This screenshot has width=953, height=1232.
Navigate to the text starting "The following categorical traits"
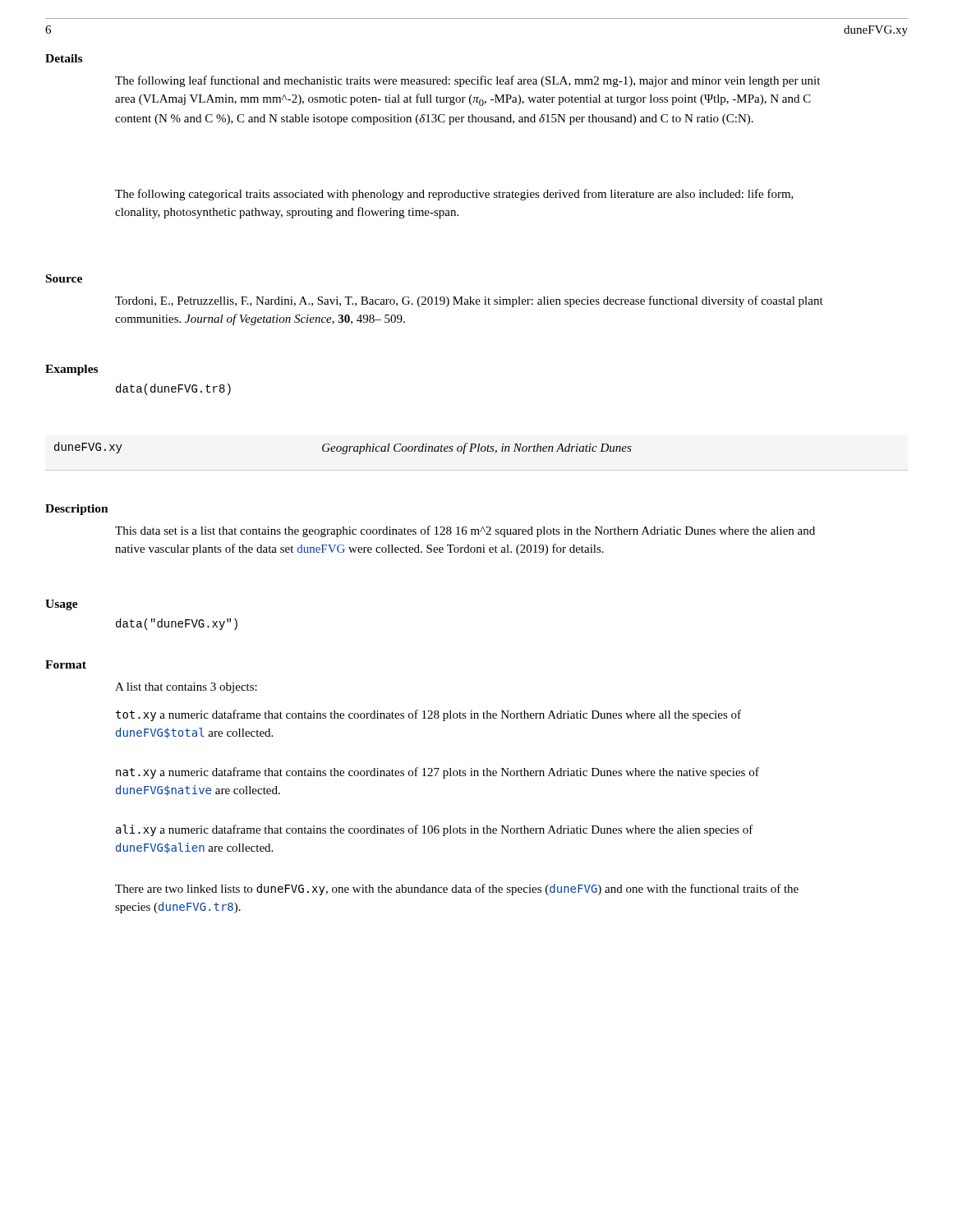pos(454,203)
